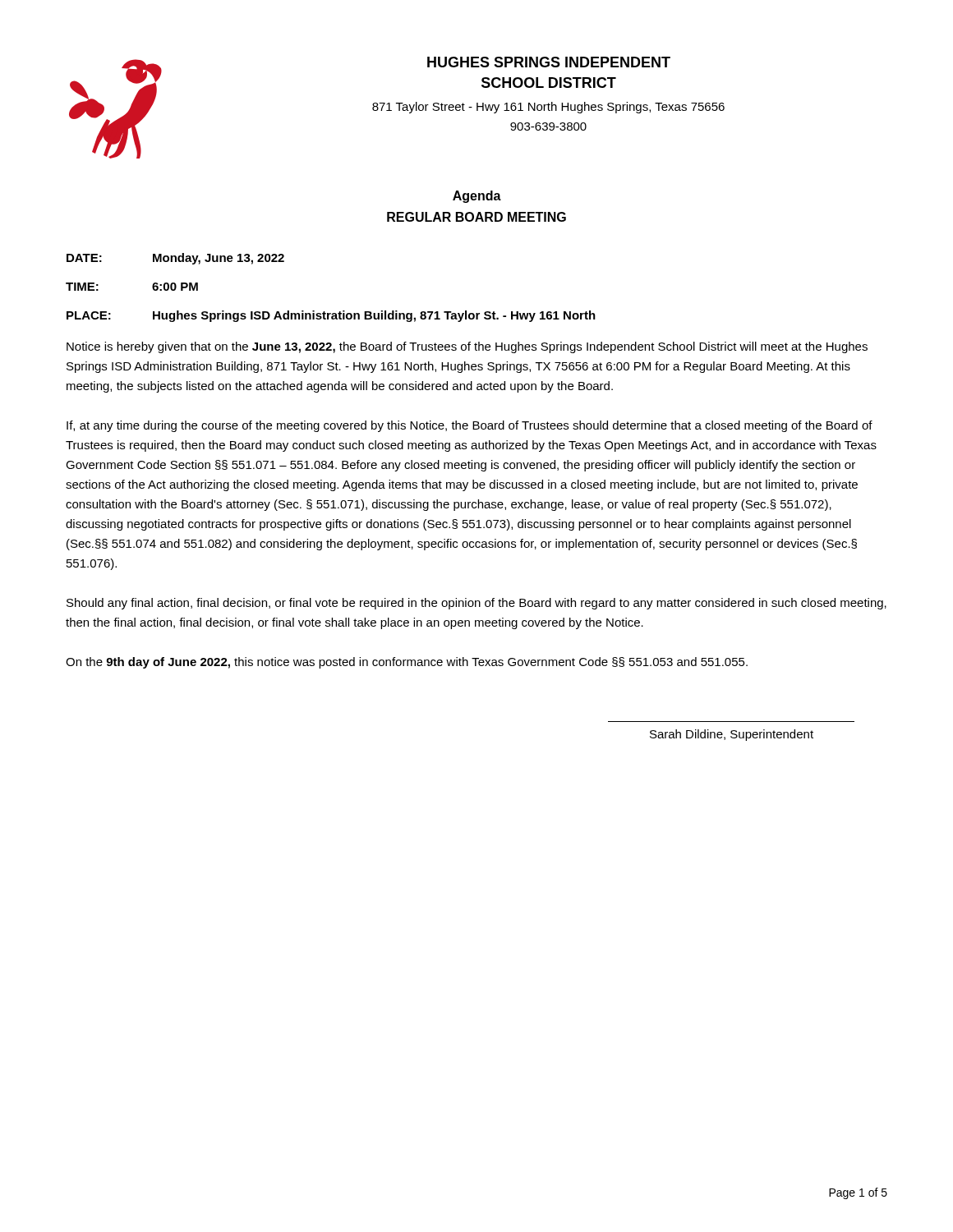Point to "TIME: 6:00 PM"
This screenshot has height=1232, width=953.
coord(81,286)
